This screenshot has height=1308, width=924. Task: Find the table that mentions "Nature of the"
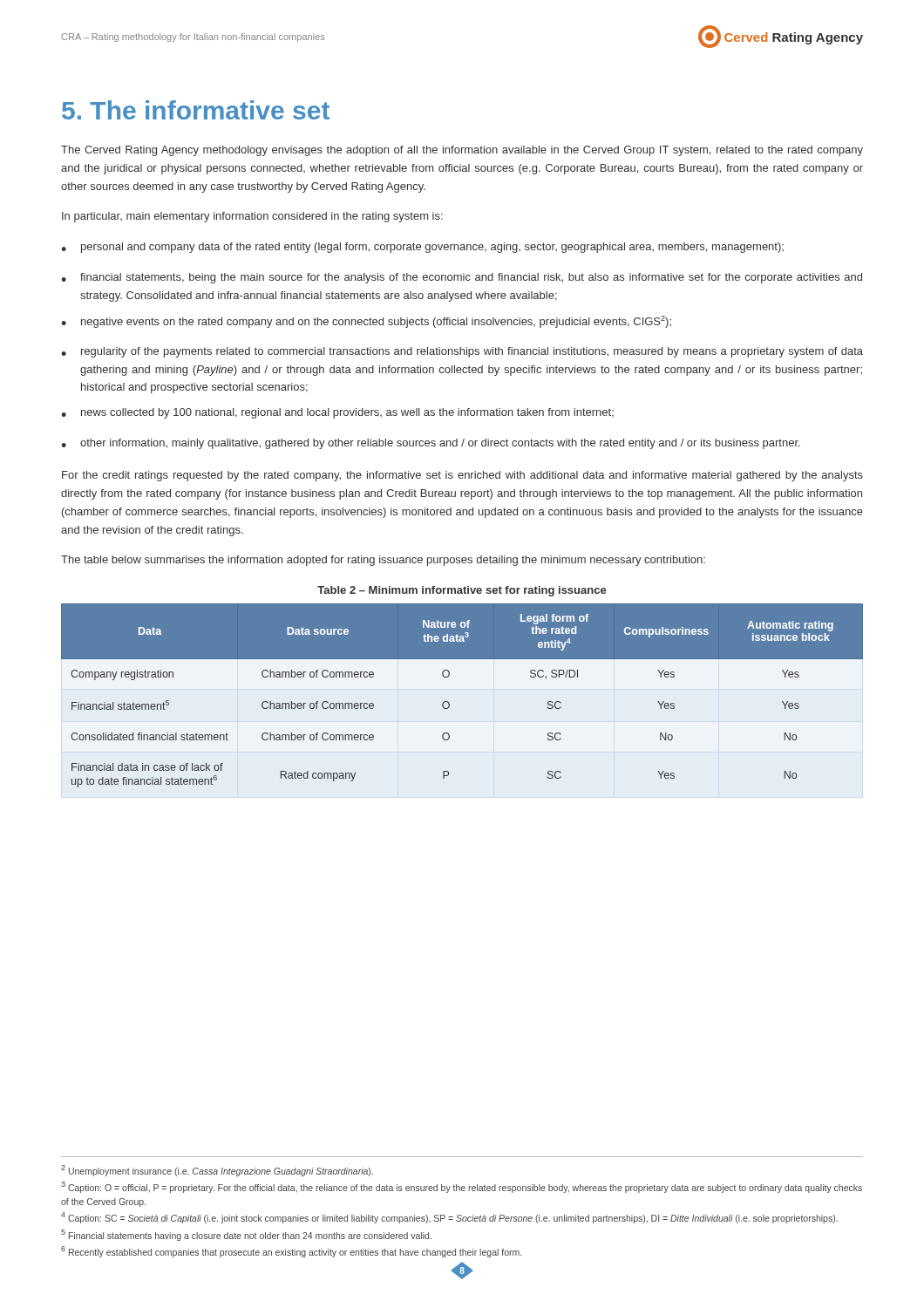(x=462, y=701)
